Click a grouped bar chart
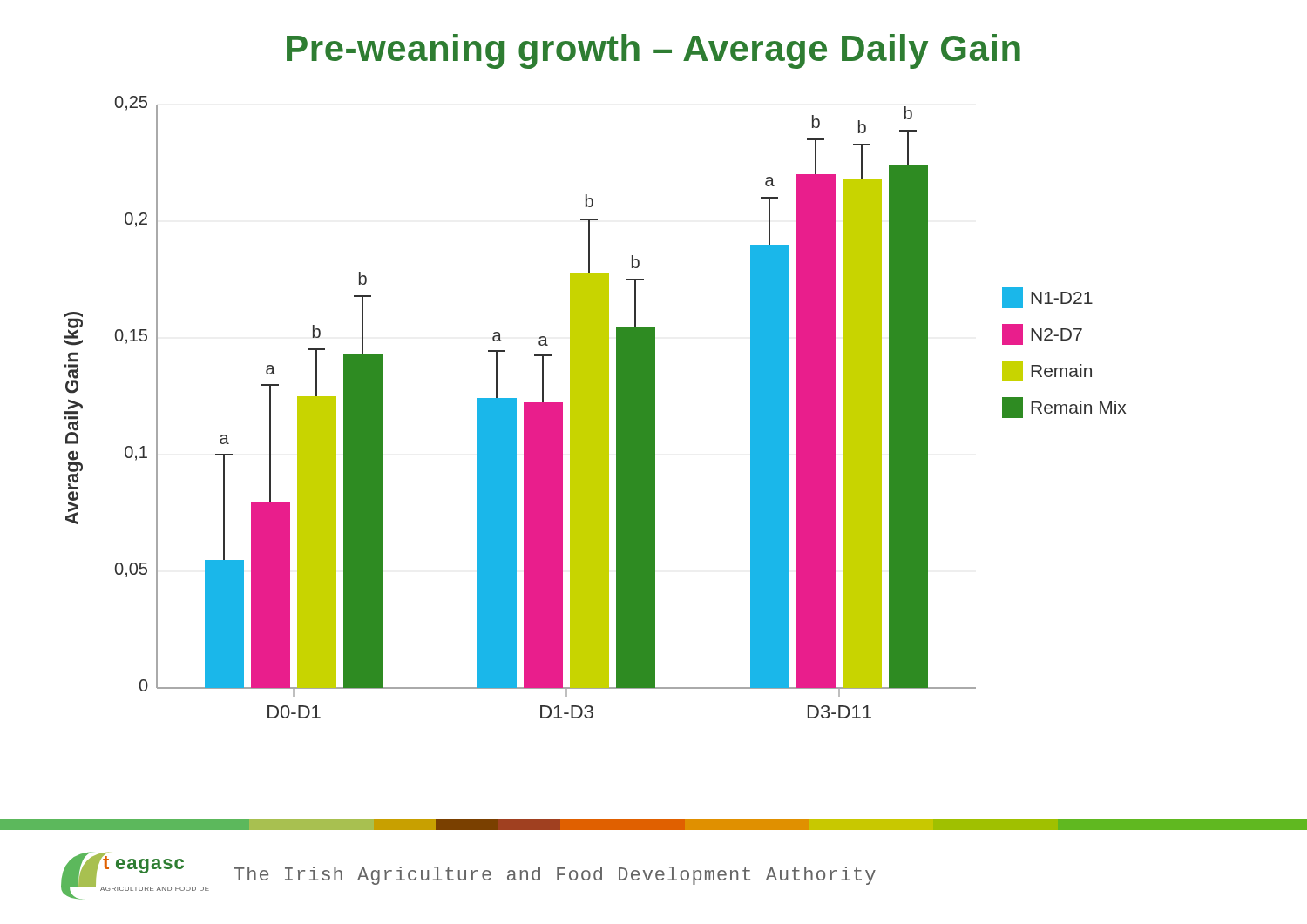 [x=654, y=431]
